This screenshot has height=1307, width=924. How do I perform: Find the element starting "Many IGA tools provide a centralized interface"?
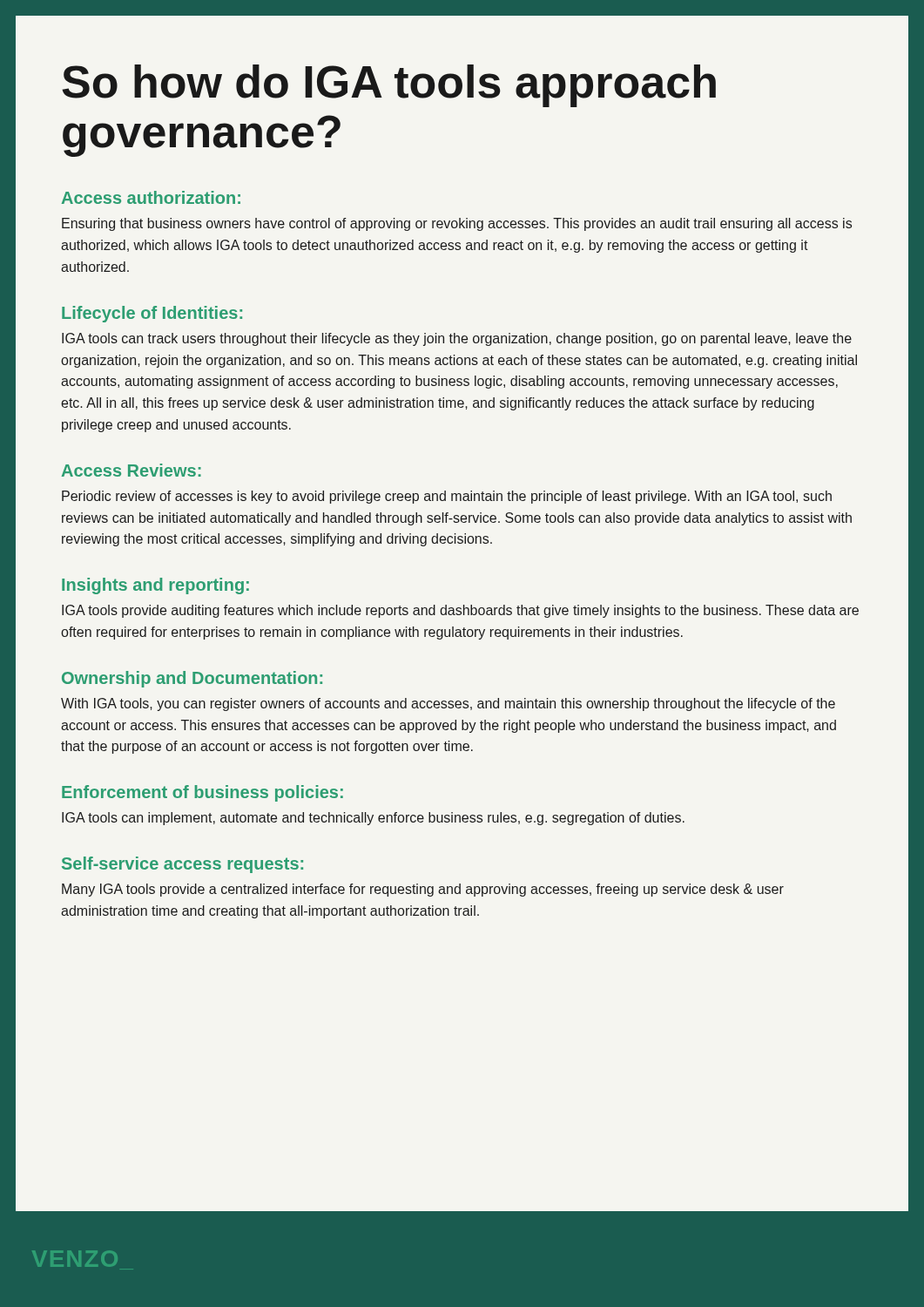point(462,901)
